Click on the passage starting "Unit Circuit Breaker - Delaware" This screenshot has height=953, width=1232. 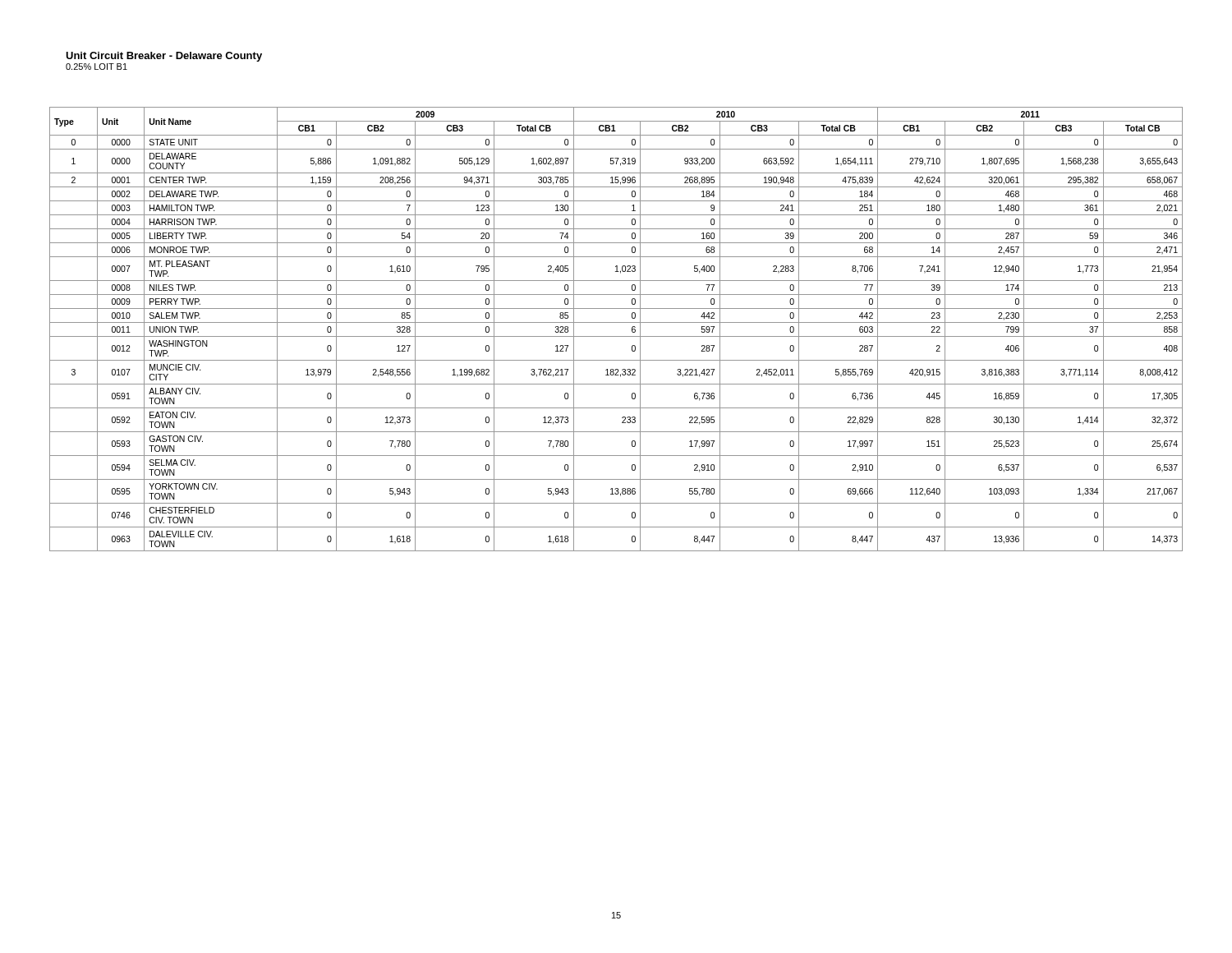(164, 60)
